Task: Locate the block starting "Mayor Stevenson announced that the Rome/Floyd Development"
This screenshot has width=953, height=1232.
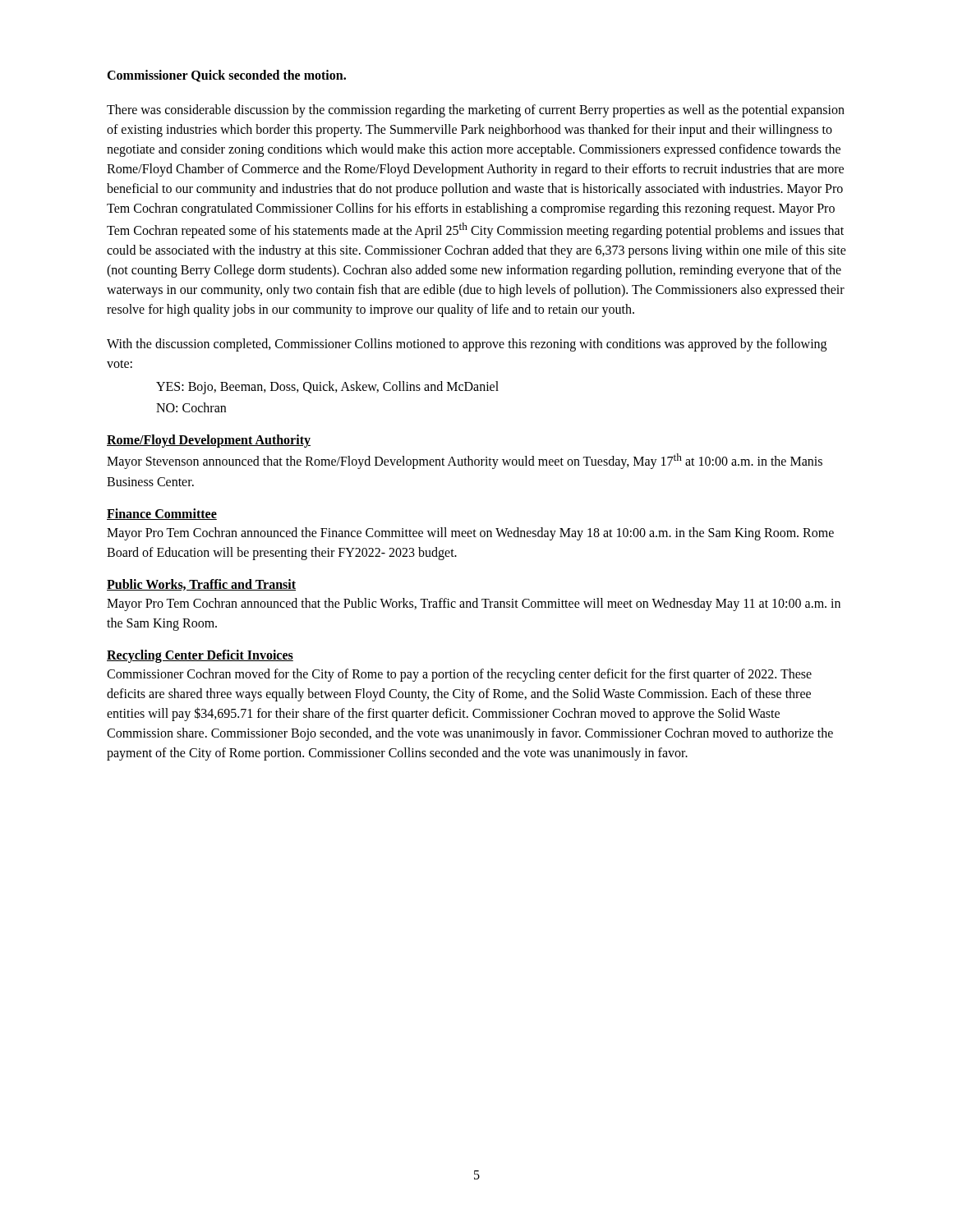Action: tap(476, 471)
